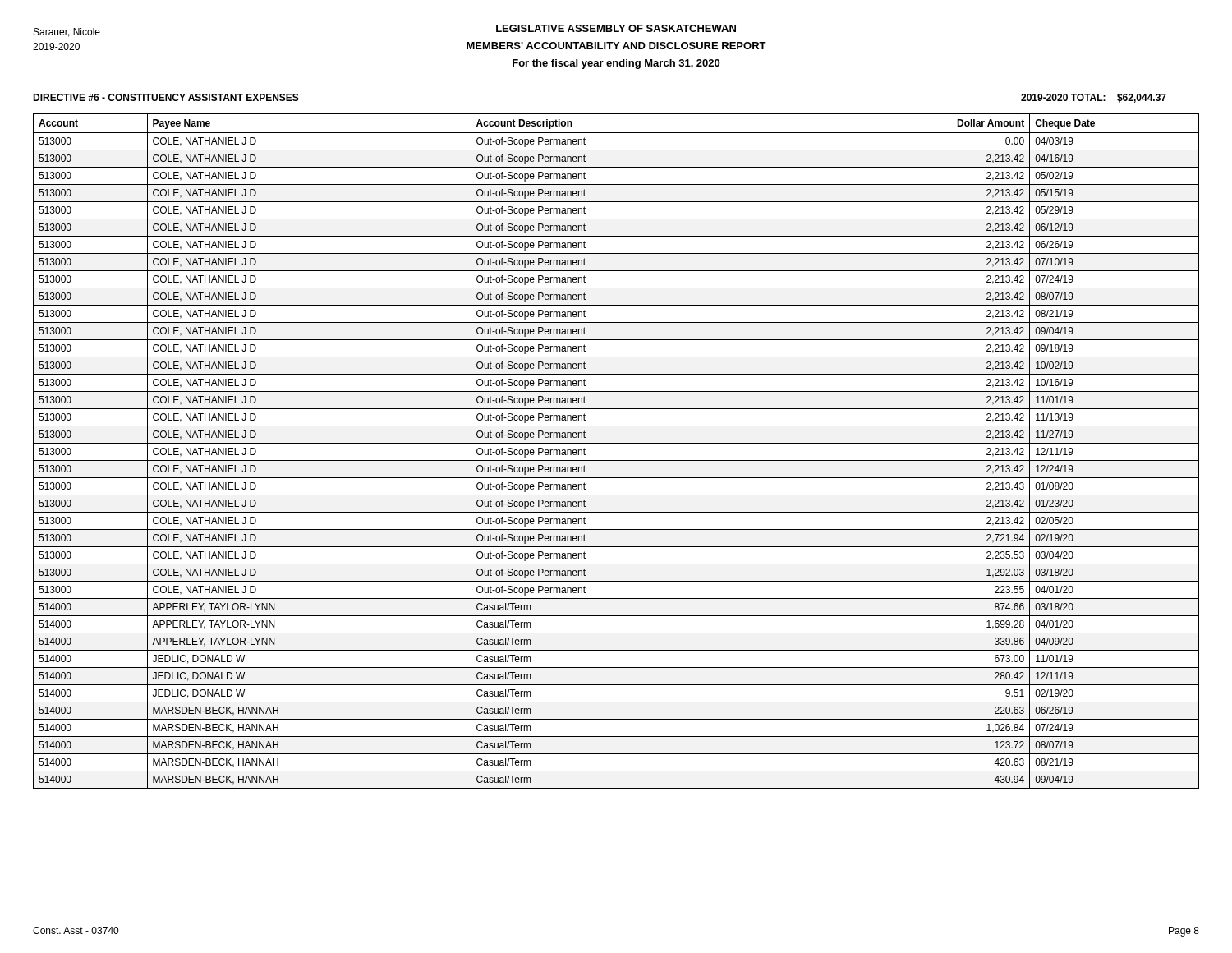The height and width of the screenshot is (953, 1232).
Task: Select the table
Action: [616, 451]
